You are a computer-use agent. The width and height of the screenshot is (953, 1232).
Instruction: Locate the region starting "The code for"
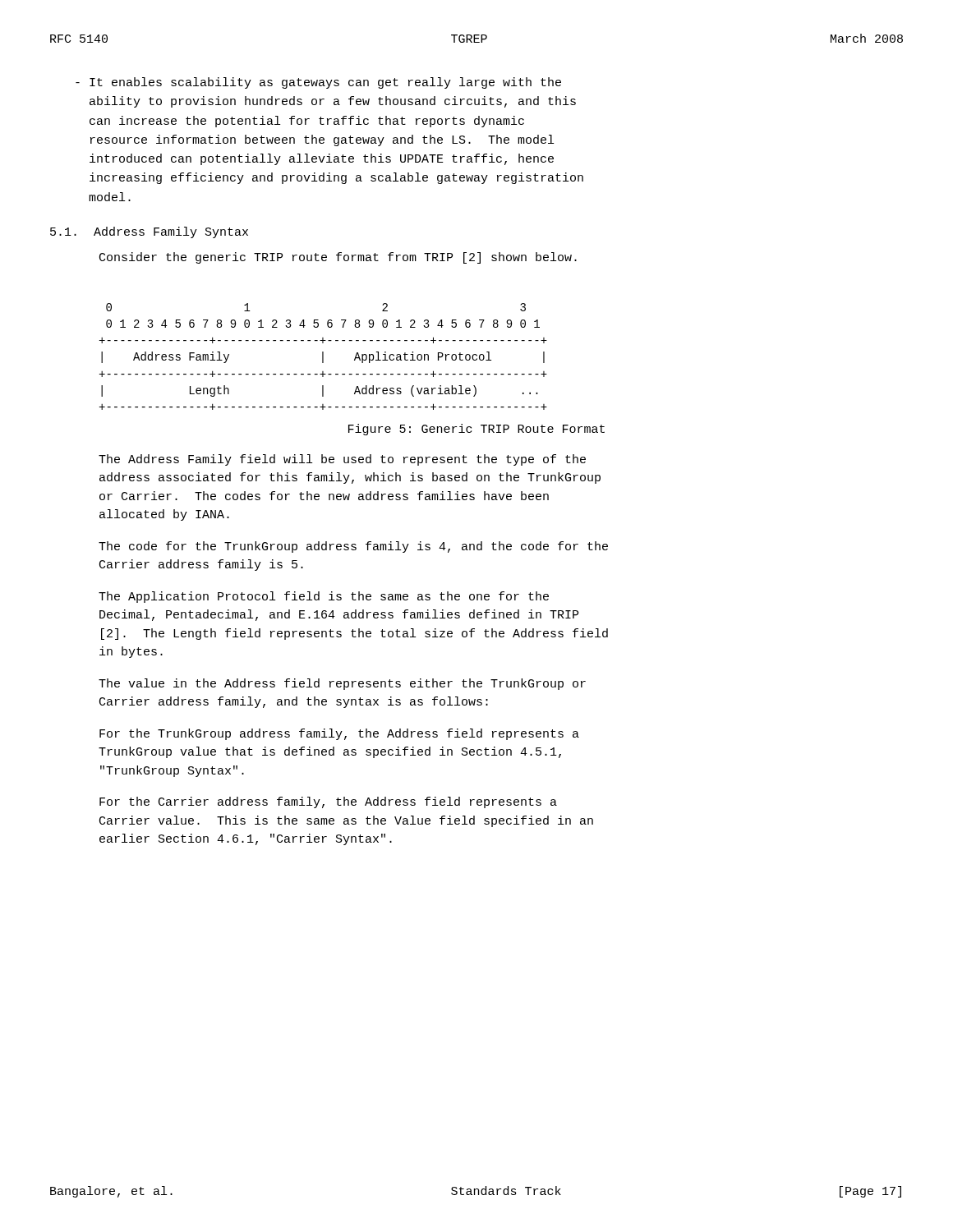pyautogui.click(x=354, y=556)
